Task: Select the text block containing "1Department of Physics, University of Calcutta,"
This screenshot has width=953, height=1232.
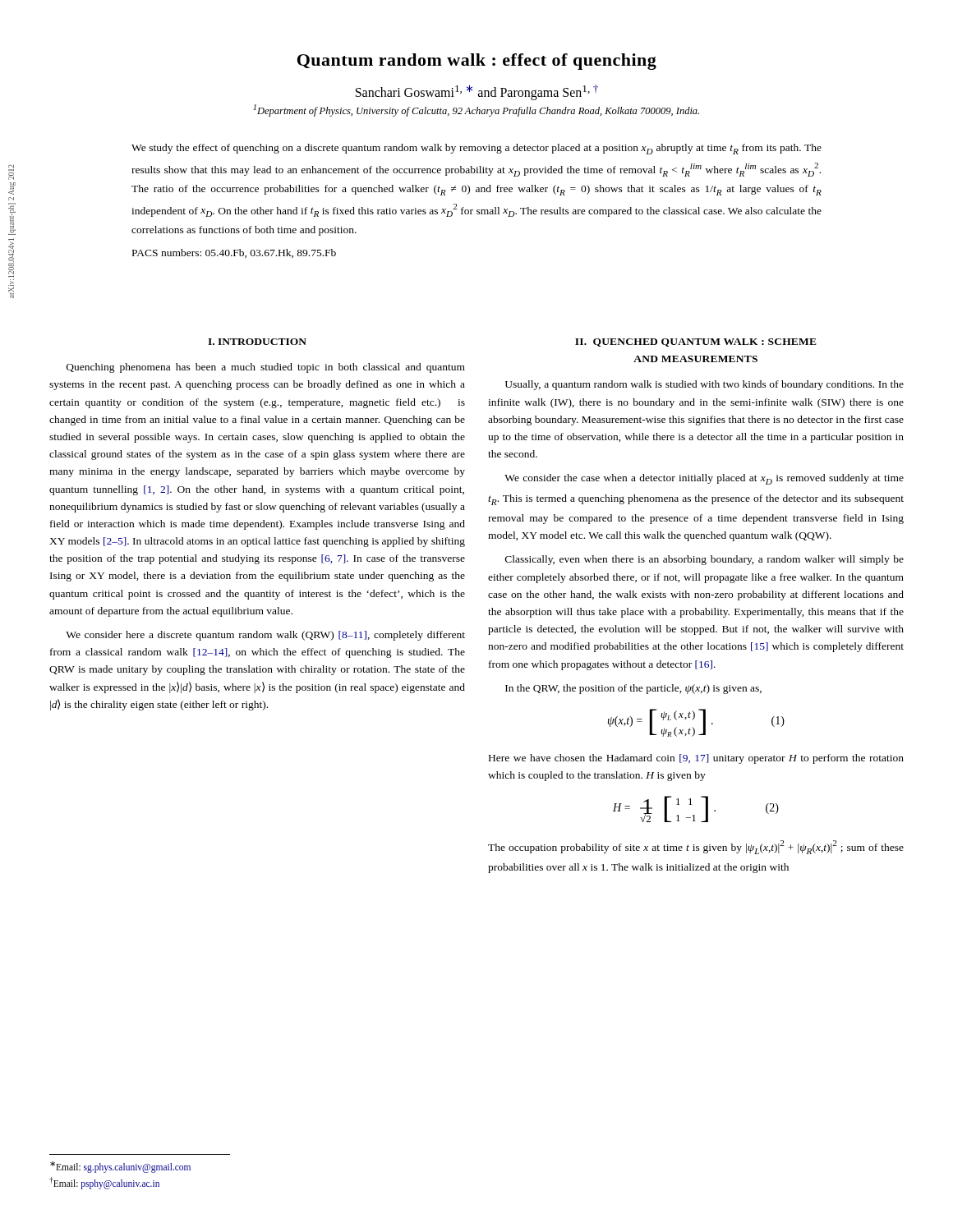Action: (476, 110)
